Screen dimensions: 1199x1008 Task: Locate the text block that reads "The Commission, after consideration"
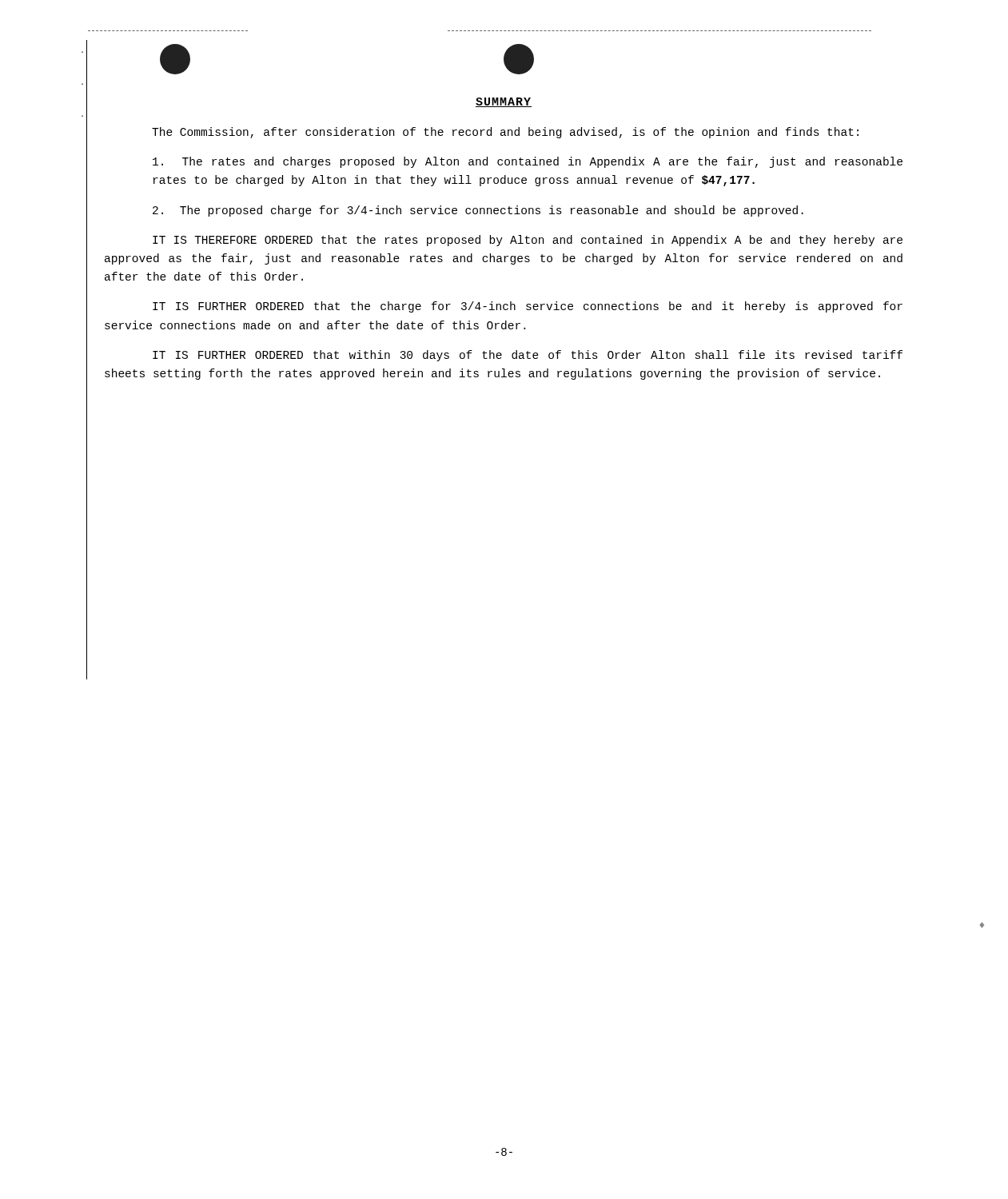click(507, 133)
